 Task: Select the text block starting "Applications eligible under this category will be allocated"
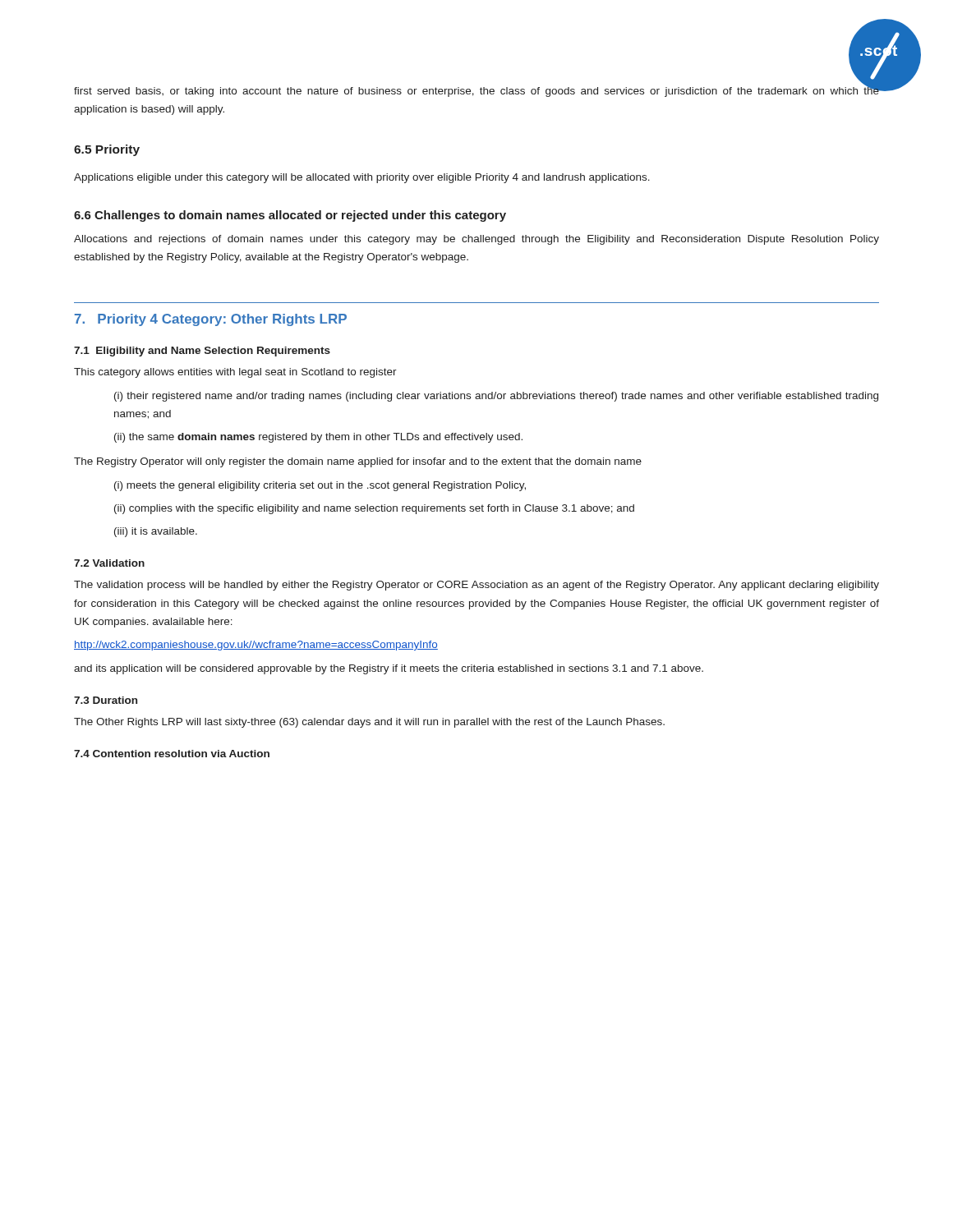(x=362, y=177)
